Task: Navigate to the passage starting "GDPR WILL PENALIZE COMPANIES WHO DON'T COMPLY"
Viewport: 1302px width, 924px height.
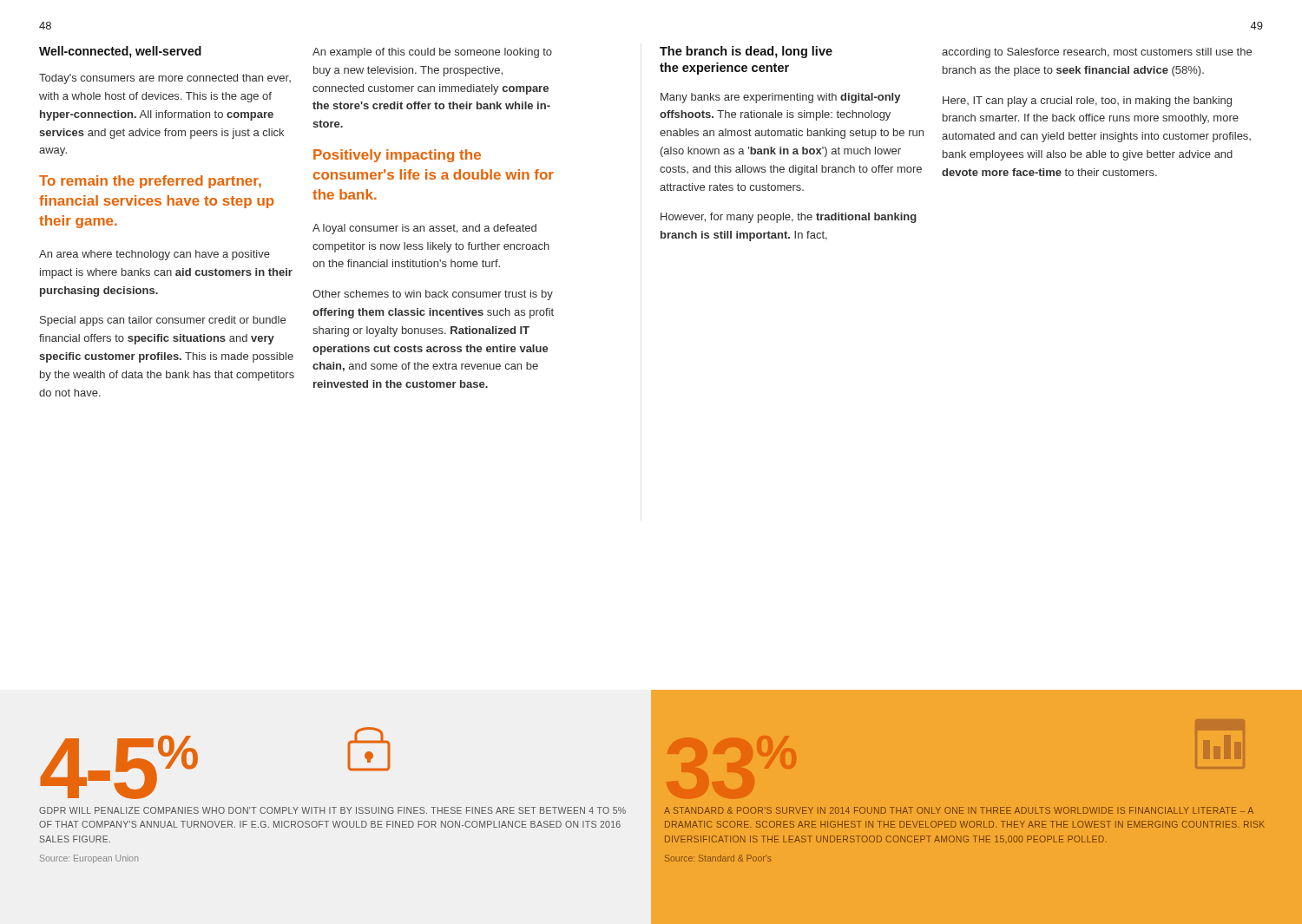Action: click(334, 833)
